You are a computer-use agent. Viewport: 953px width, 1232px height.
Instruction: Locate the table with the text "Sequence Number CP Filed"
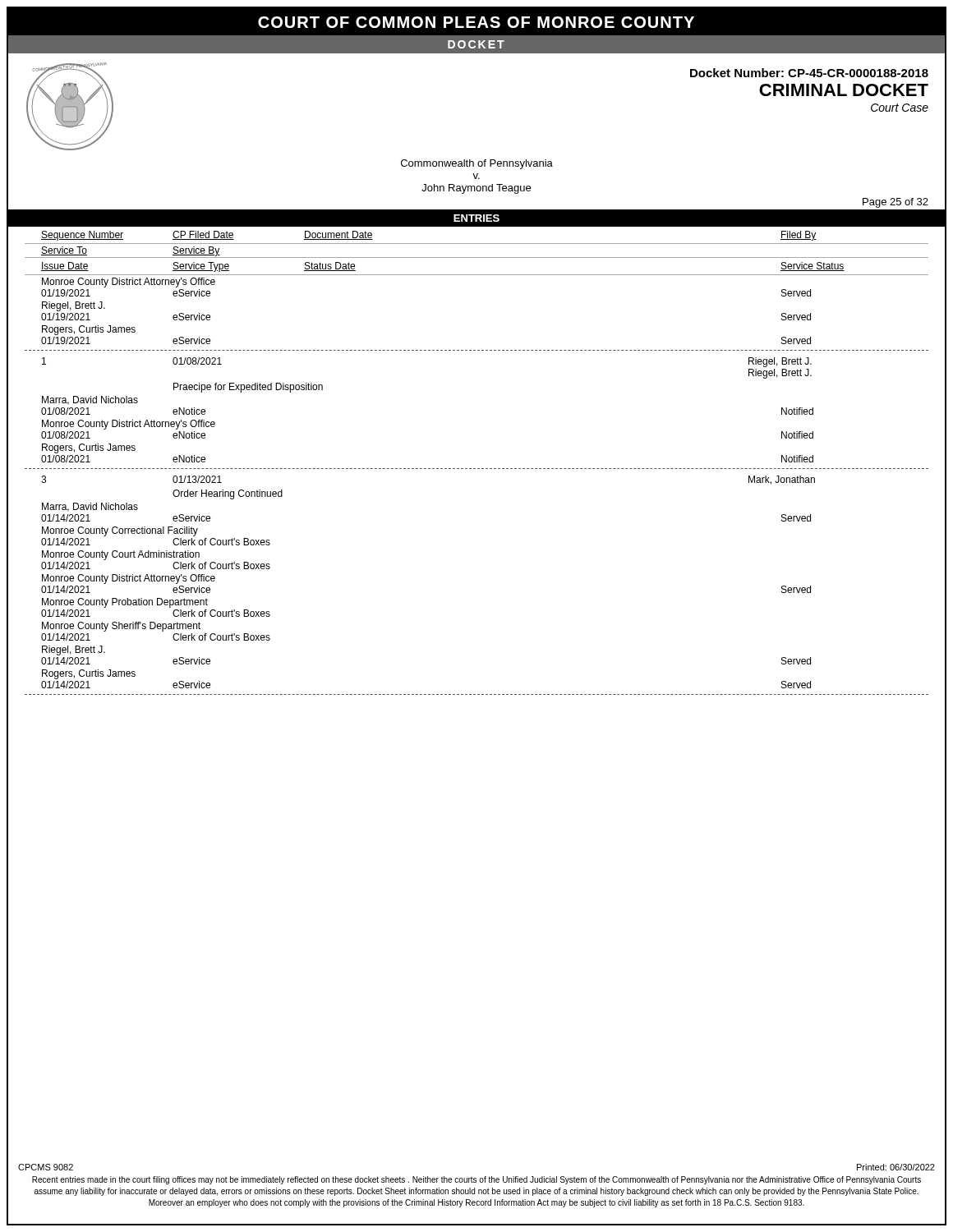click(x=476, y=287)
